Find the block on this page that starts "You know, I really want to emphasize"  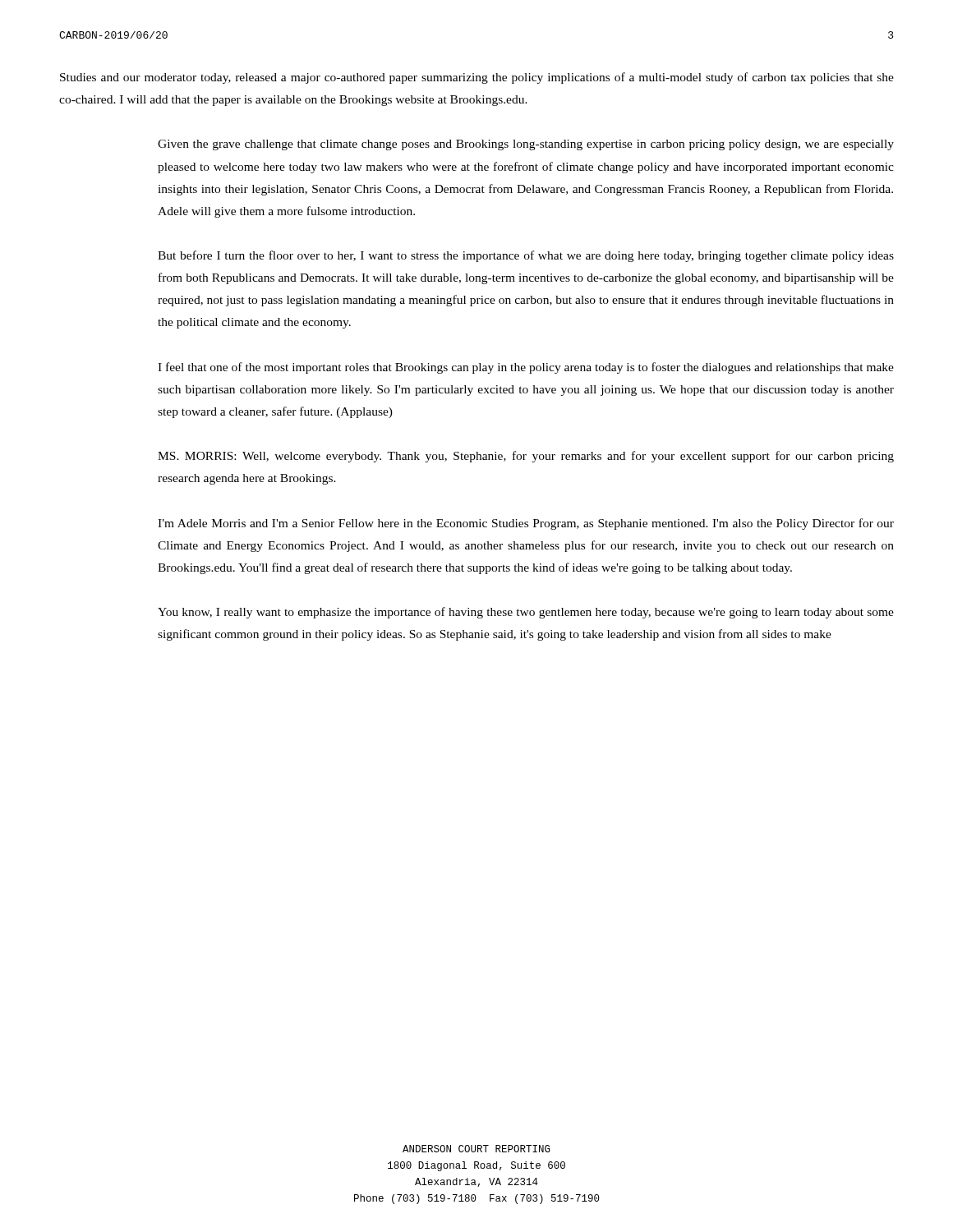(x=526, y=623)
